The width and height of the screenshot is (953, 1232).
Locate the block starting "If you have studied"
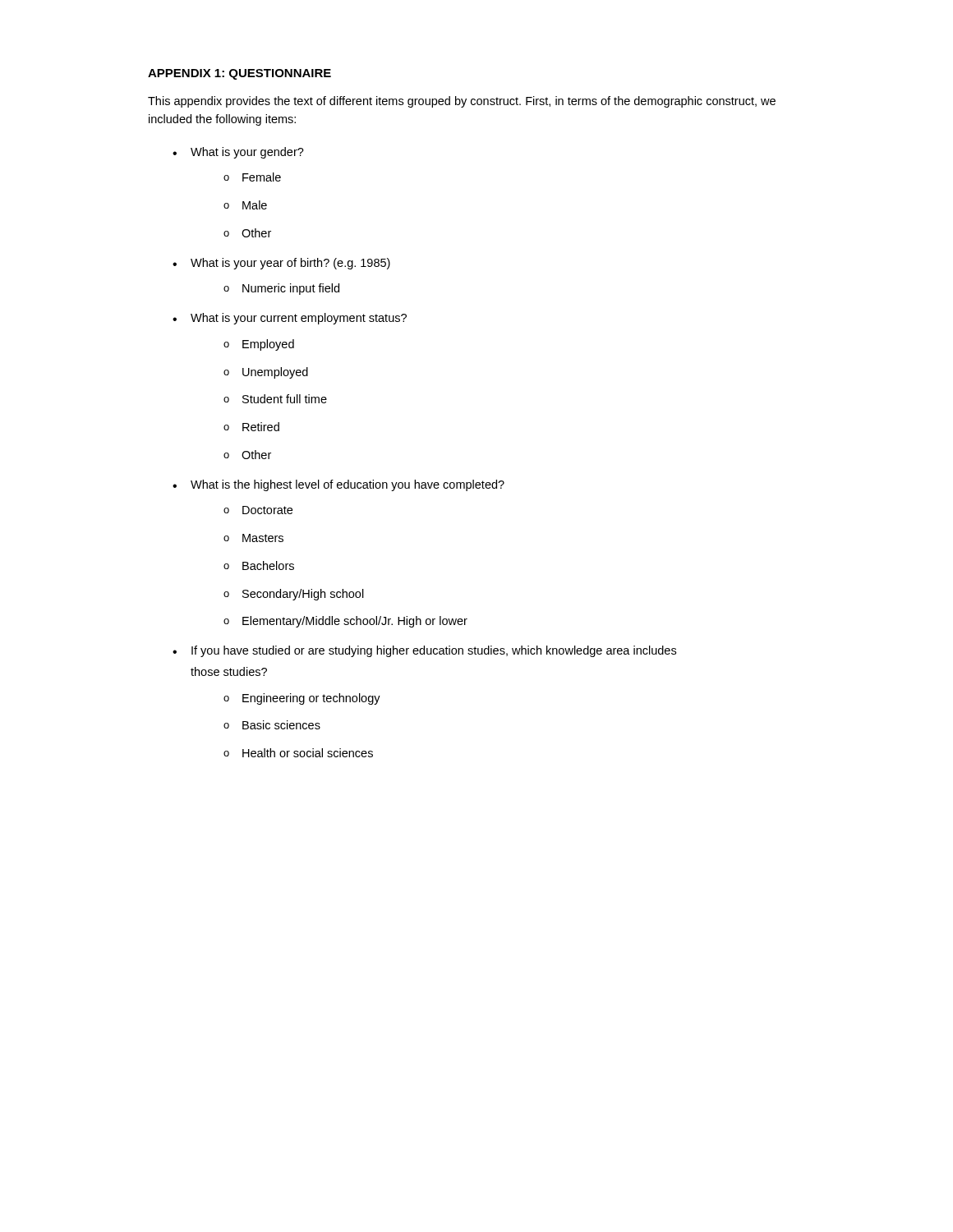[434, 651]
